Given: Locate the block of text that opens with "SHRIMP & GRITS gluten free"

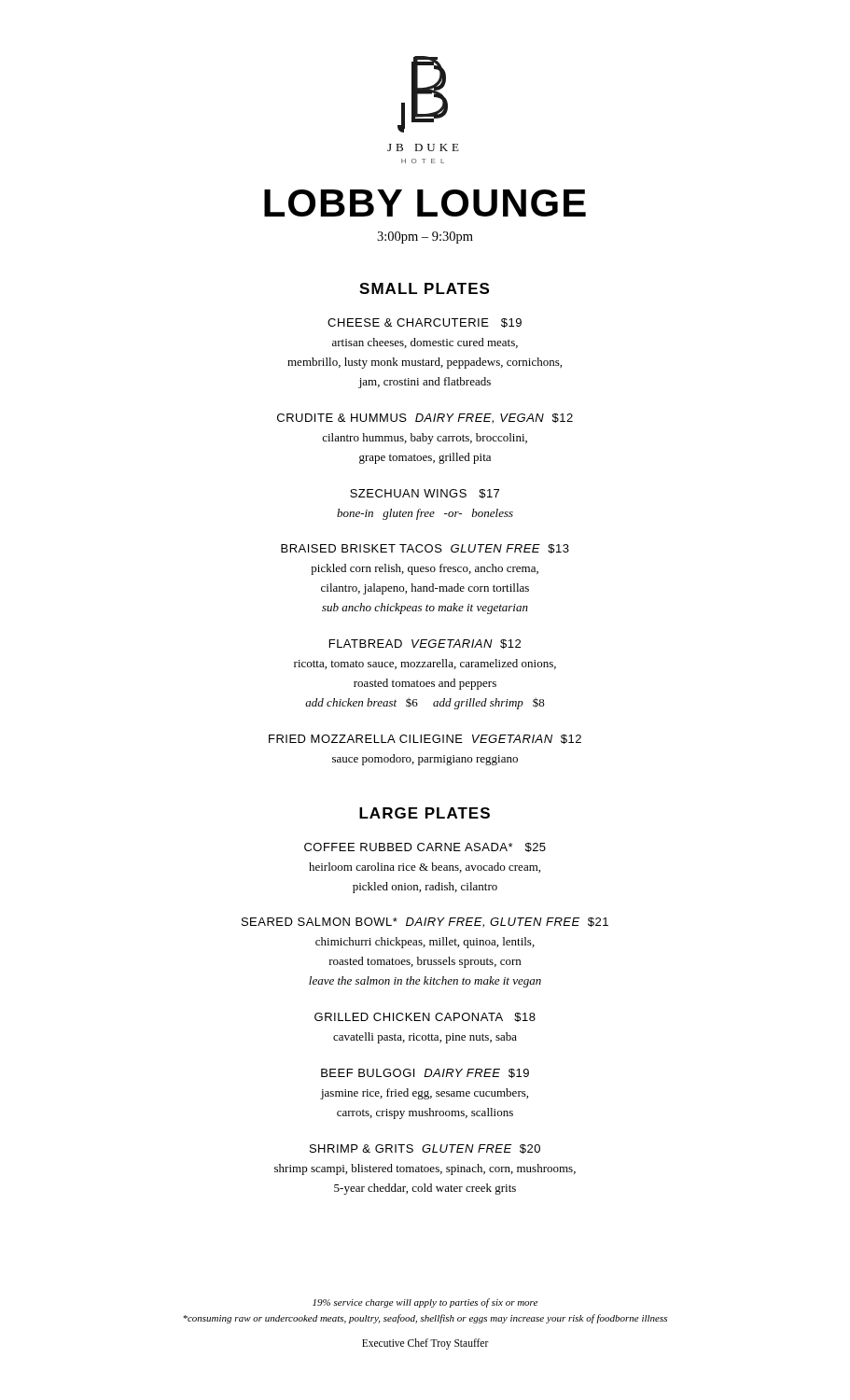Looking at the screenshot, I should click(425, 1168).
